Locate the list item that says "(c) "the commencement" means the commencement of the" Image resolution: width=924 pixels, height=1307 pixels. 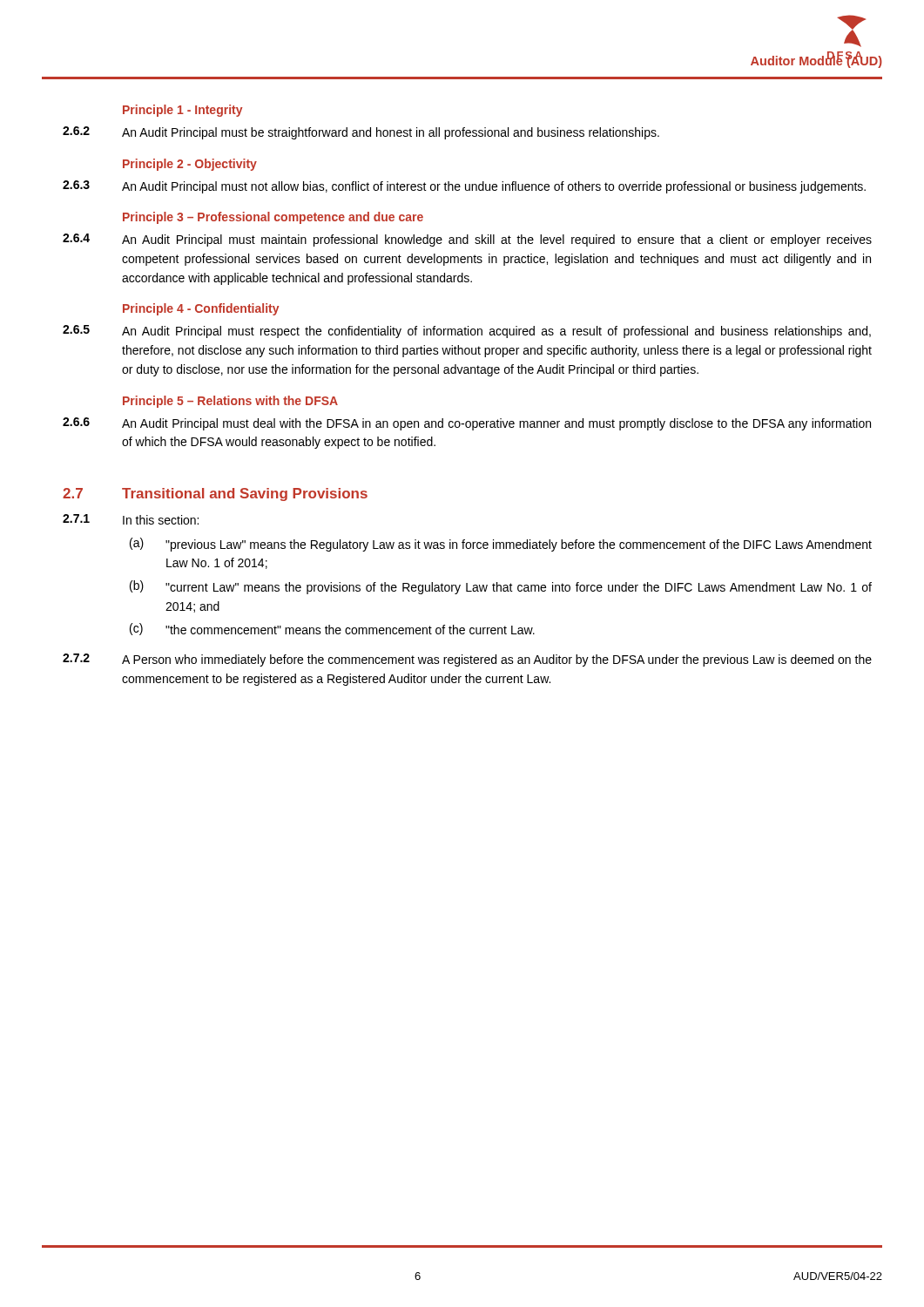[329, 631]
